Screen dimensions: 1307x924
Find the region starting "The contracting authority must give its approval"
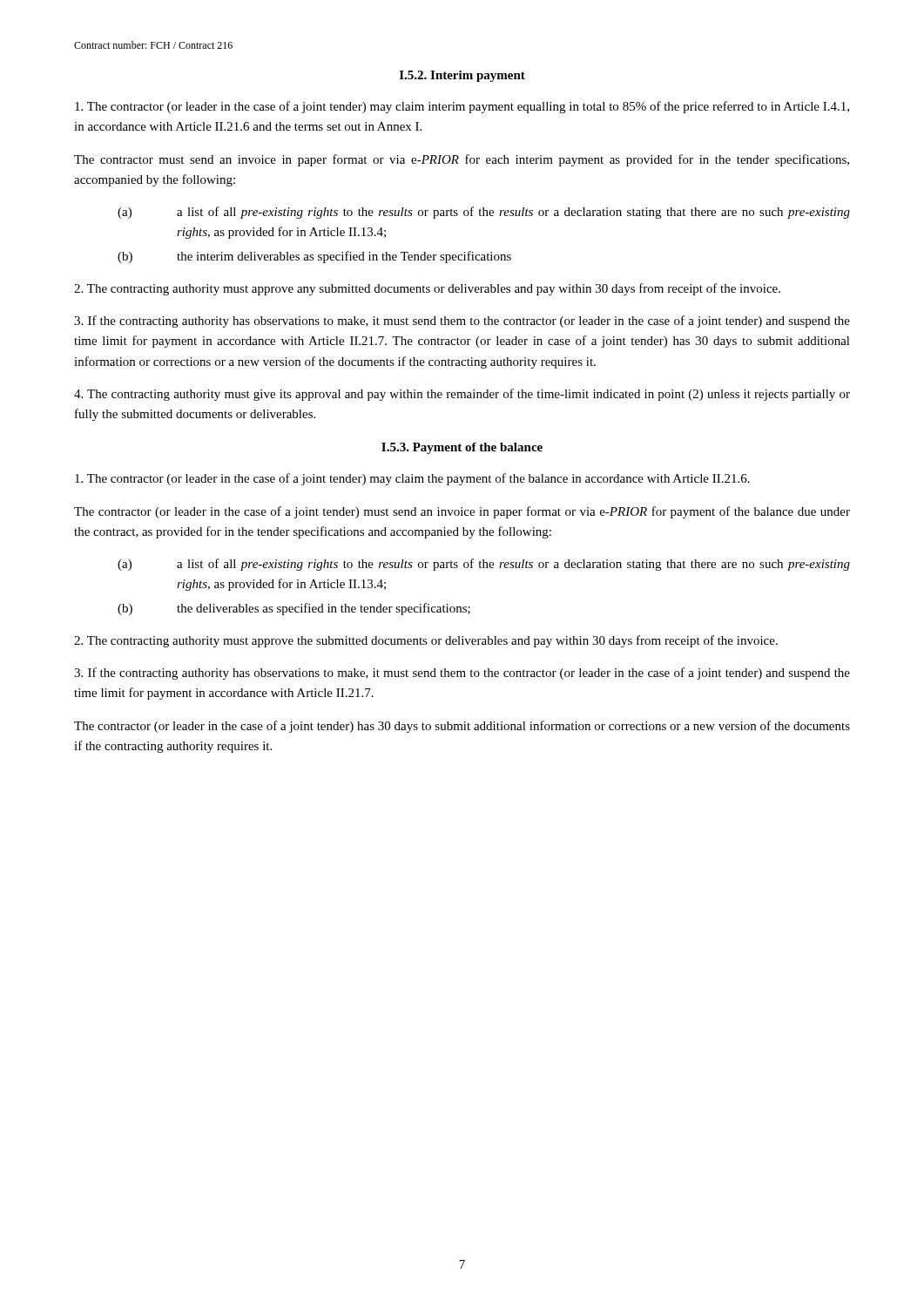[x=462, y=404]
